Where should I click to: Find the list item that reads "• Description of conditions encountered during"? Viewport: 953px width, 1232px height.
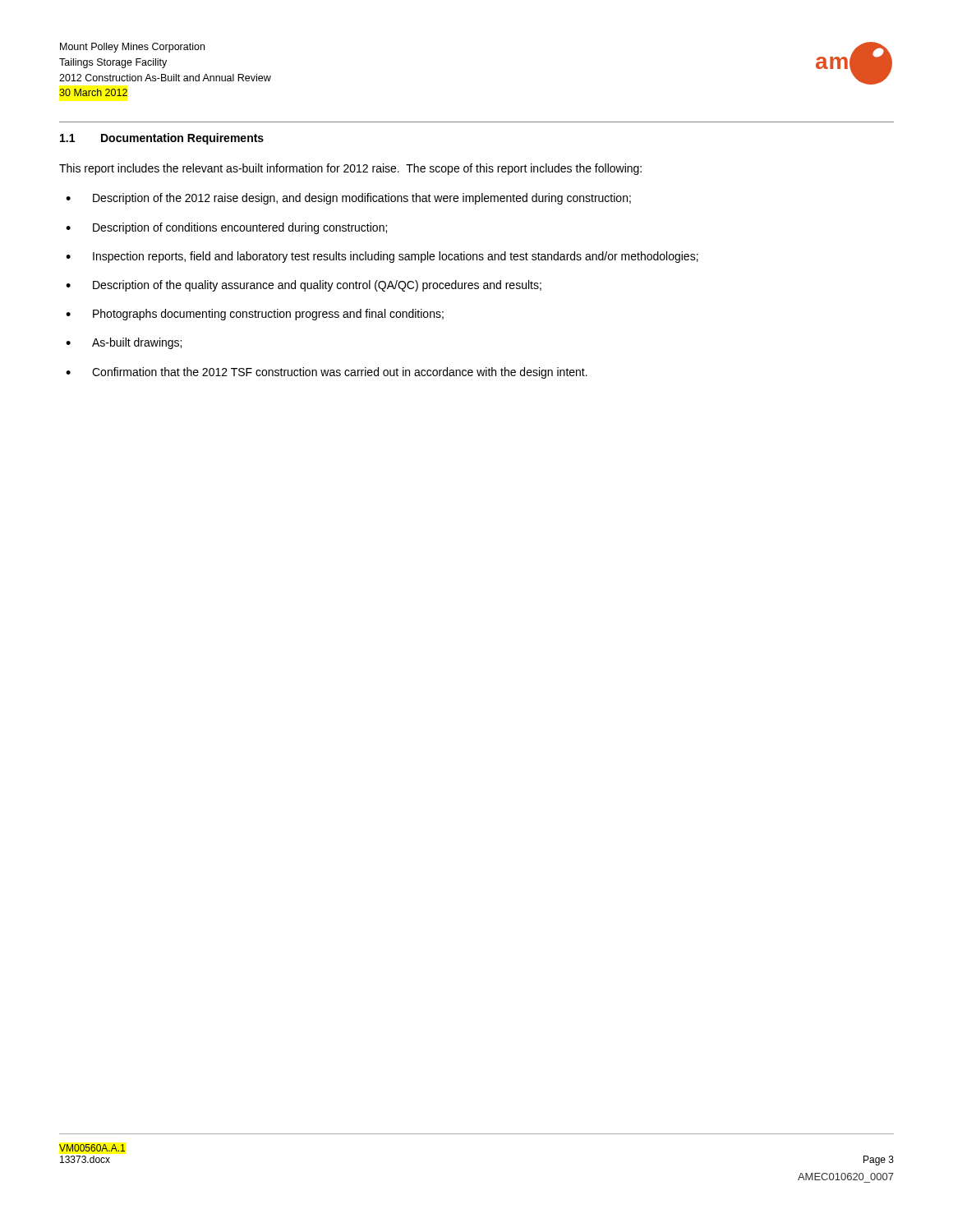tap(226, 228)
